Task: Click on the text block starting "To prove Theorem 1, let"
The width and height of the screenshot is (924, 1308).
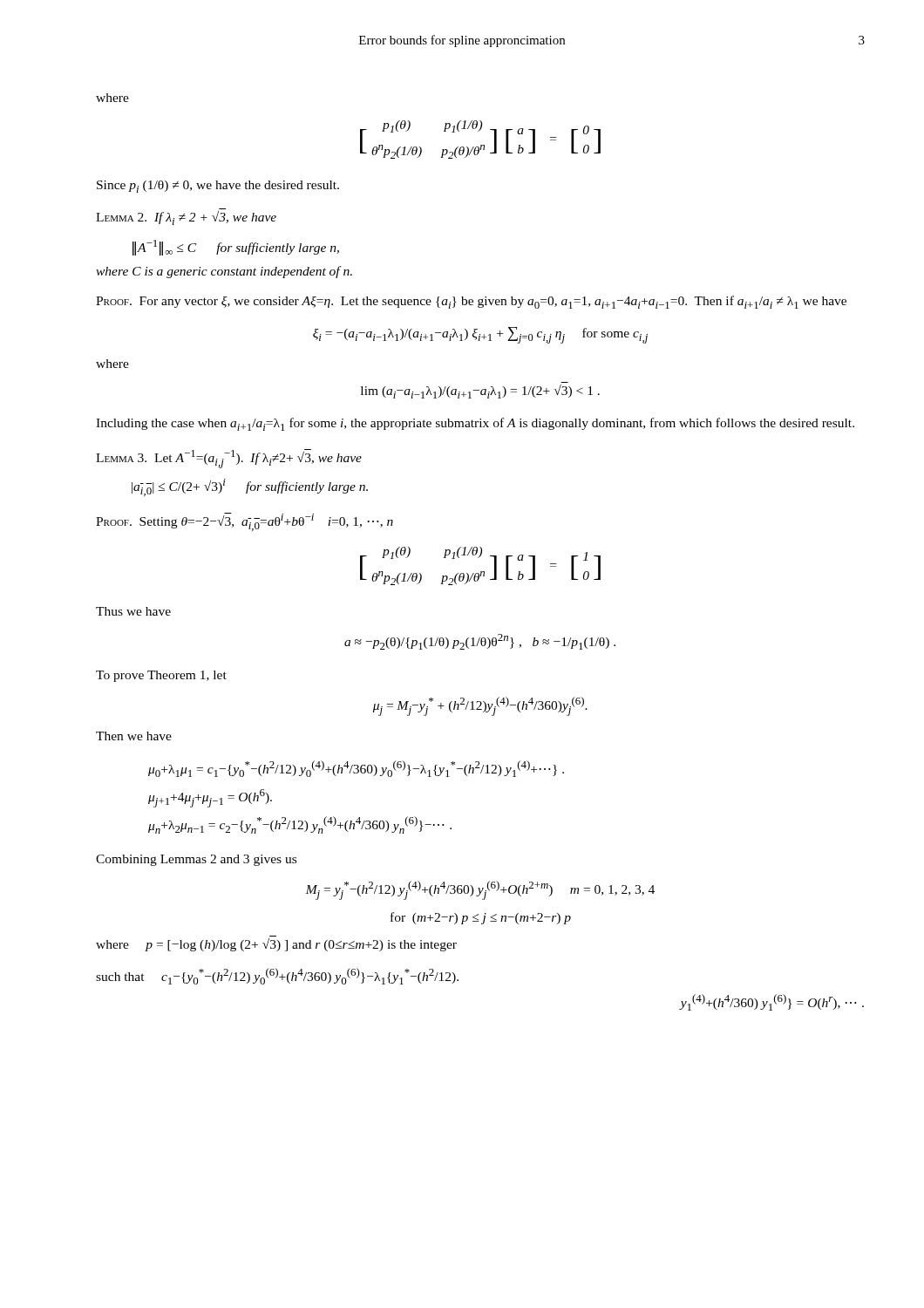Action: (x=161, y=674)
